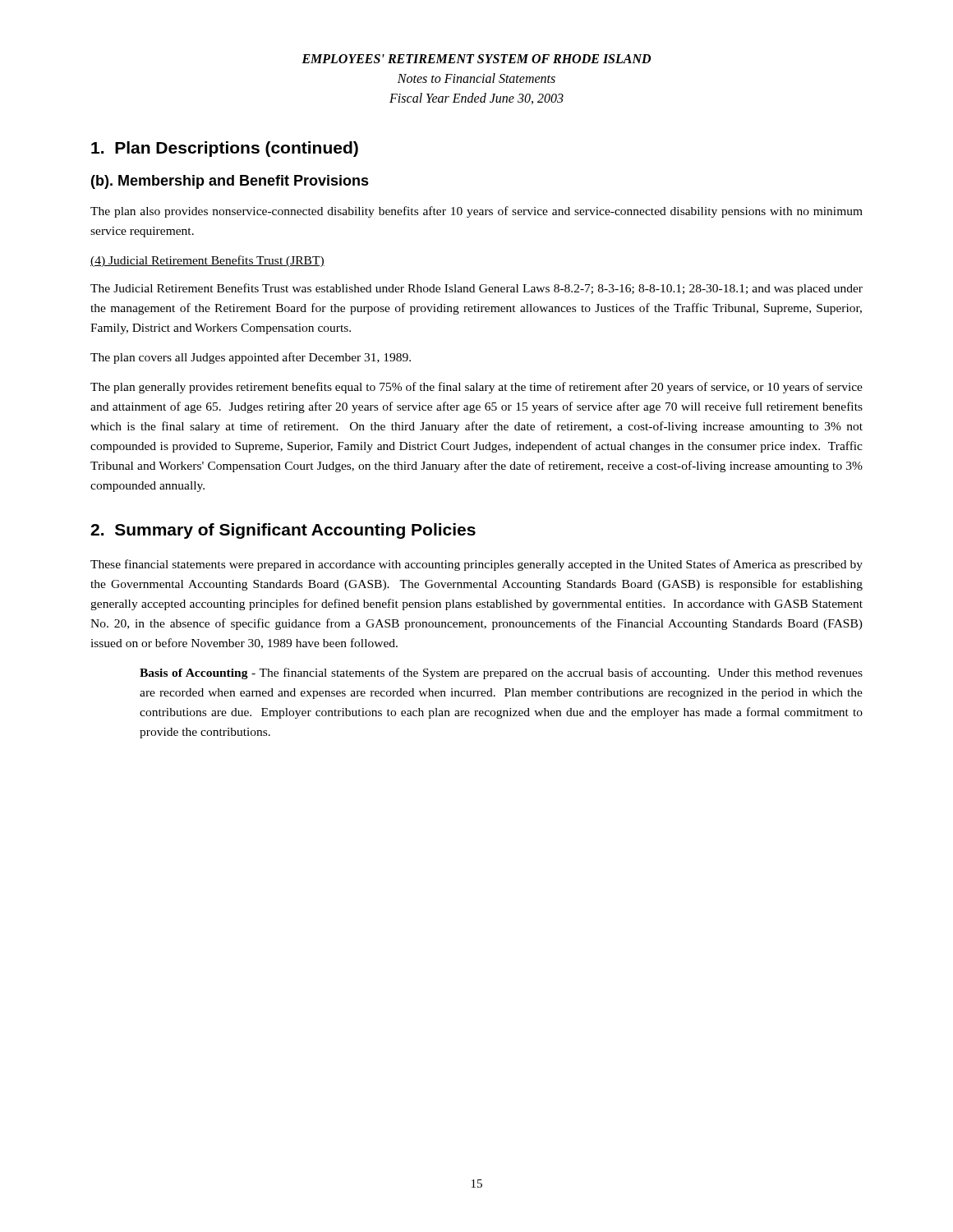Click on the title with the text "1. Plan Descriptions (continued)"

pos(225,149)
